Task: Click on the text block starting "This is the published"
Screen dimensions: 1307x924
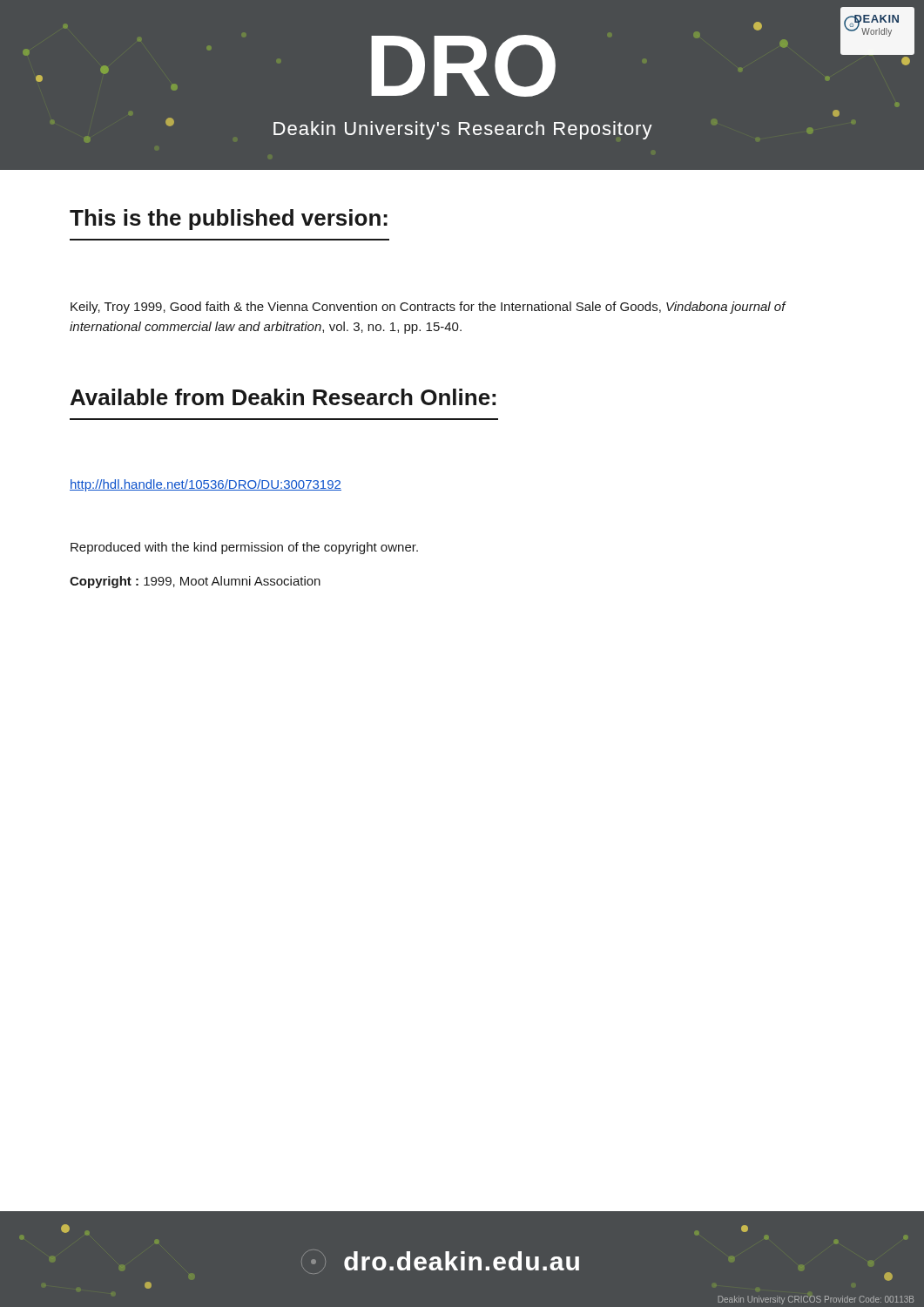Action: tap(229, 223)
